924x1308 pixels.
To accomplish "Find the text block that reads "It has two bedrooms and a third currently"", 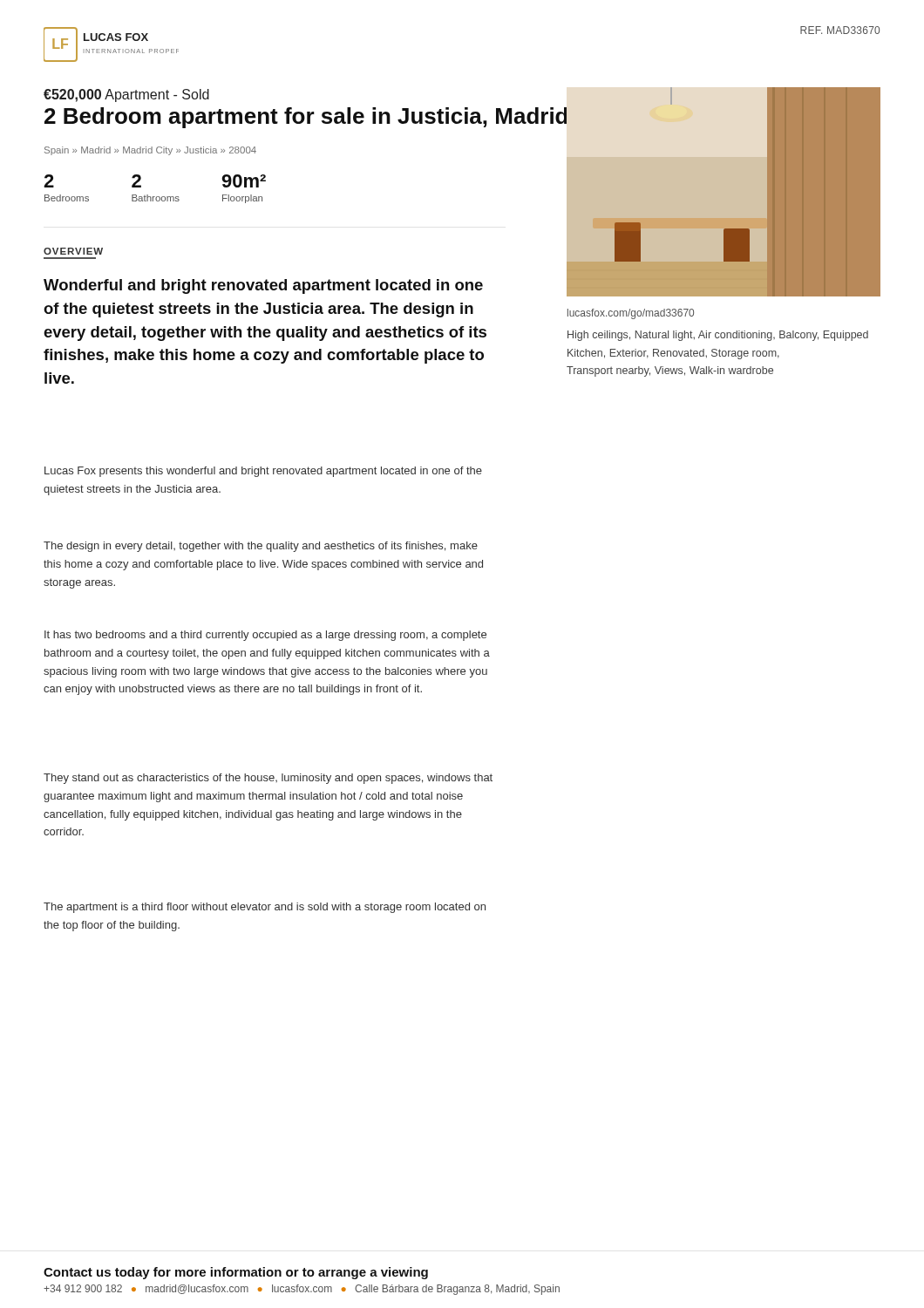I will (x=267, y=662).
